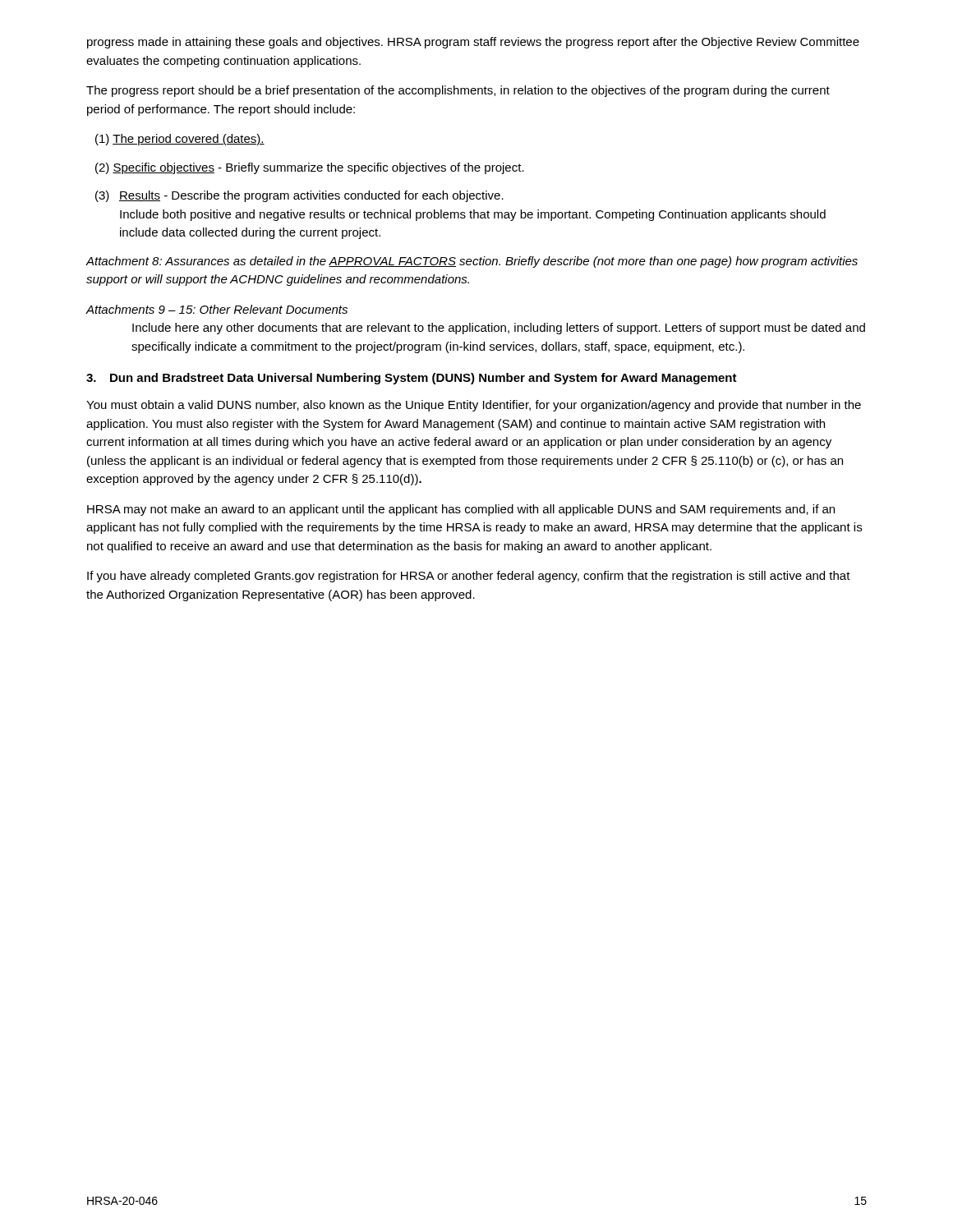
Task: Navigate to the passage starting "The progress report should be a"
Action: tap(458, 99)
